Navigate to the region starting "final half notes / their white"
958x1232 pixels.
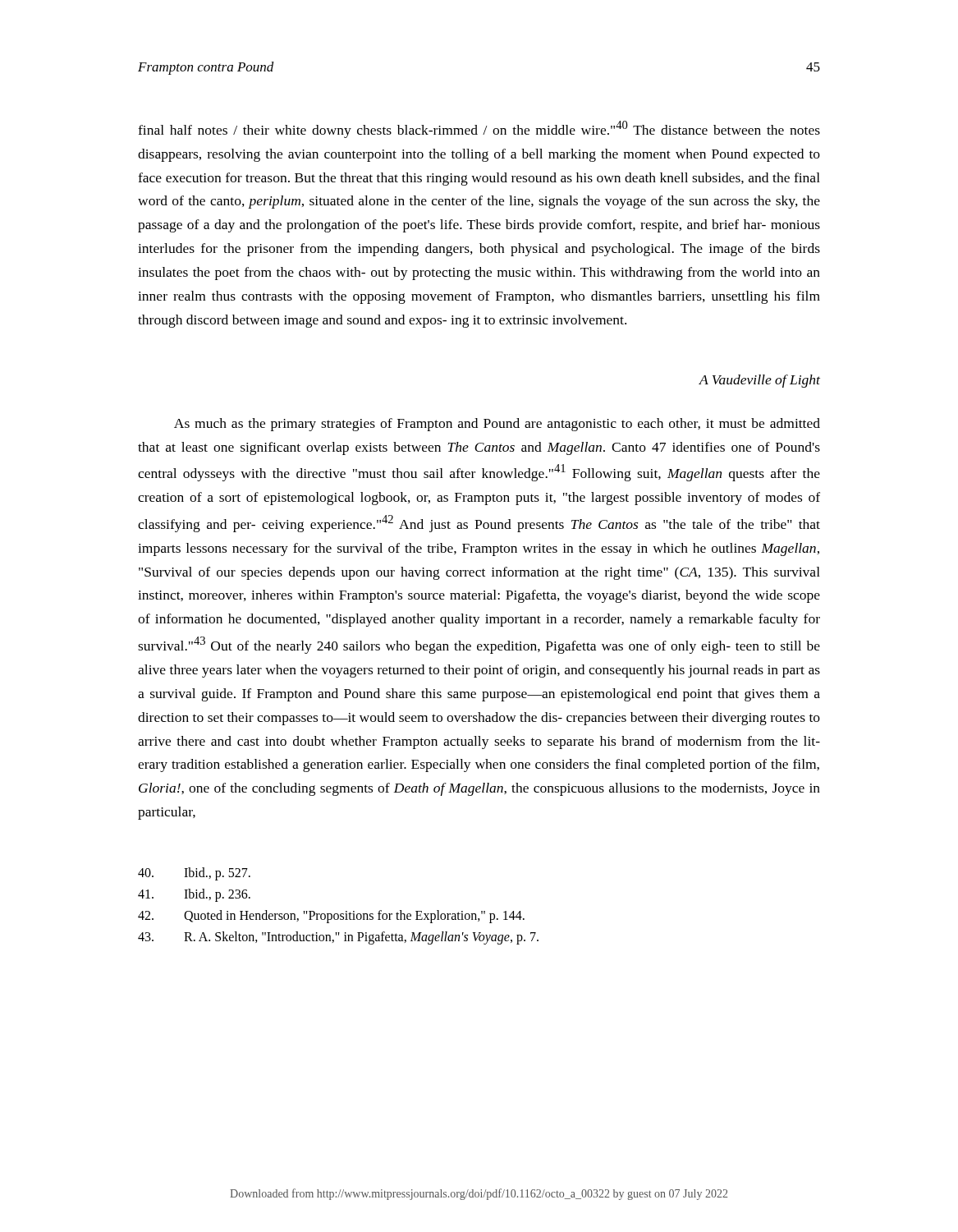click(x=479, y=223)
